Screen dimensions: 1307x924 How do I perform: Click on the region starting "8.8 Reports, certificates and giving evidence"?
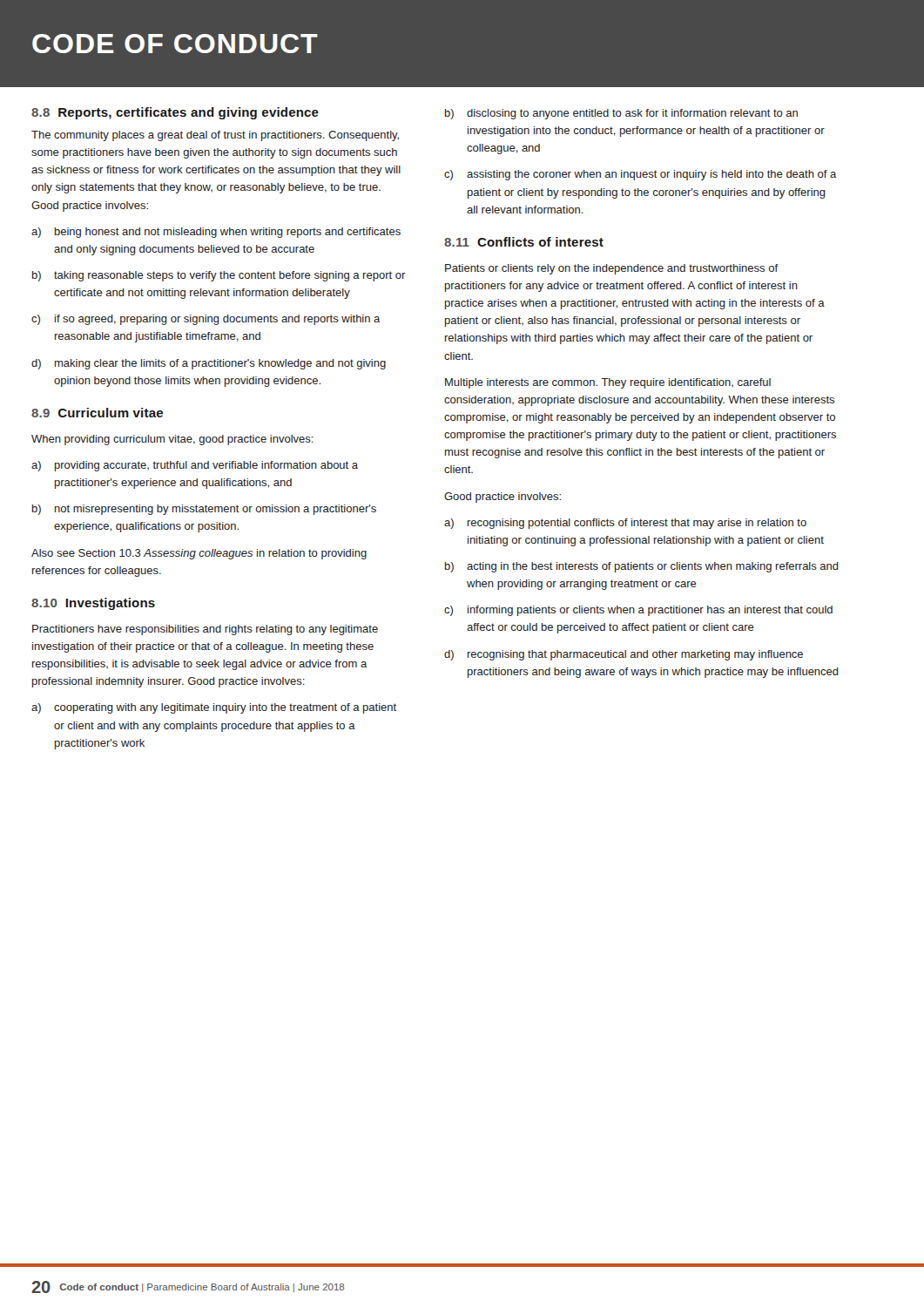(x=175, y=112)
